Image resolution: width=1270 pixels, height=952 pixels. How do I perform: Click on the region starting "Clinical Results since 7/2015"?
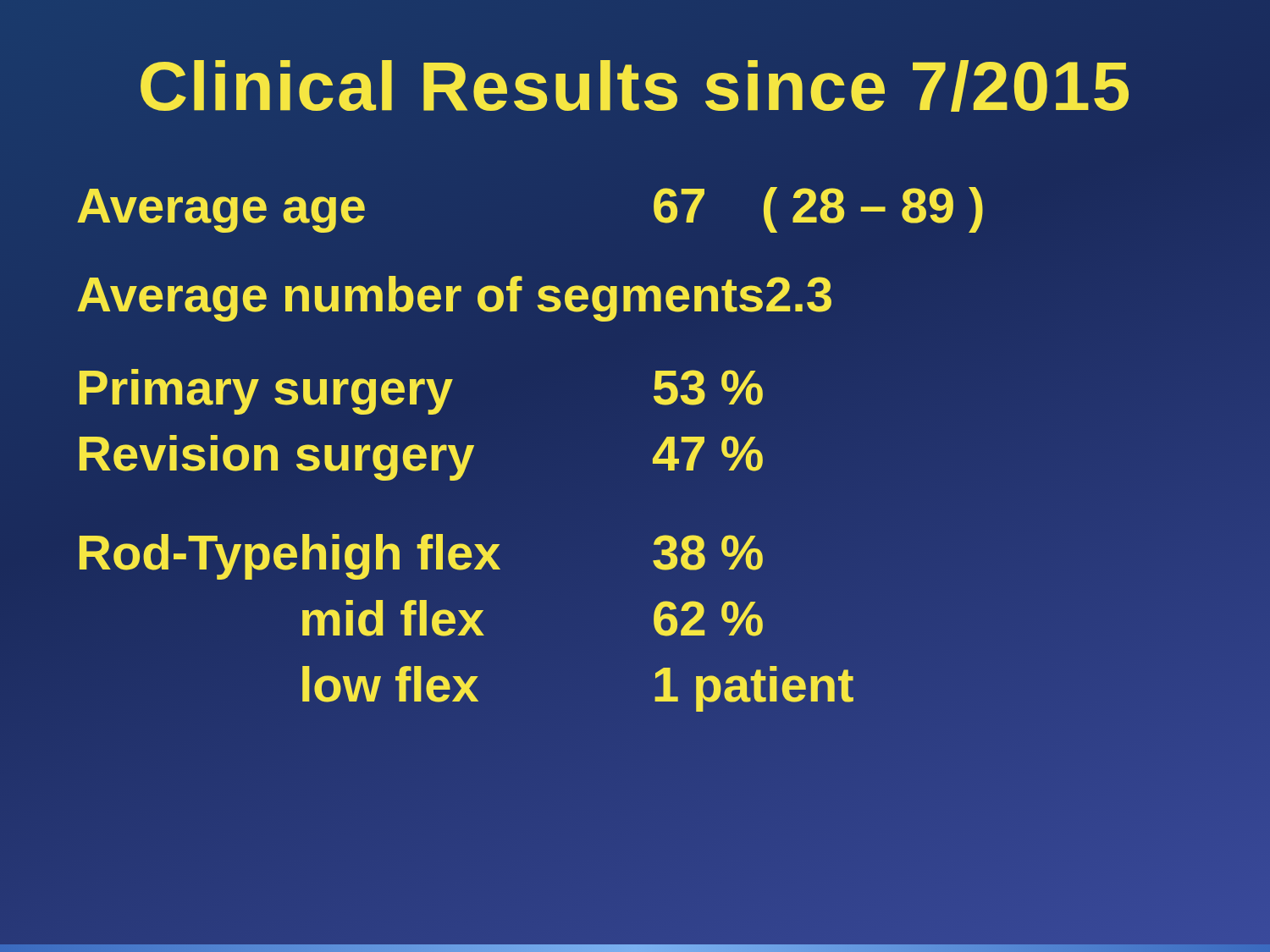(x=635, y=86)
